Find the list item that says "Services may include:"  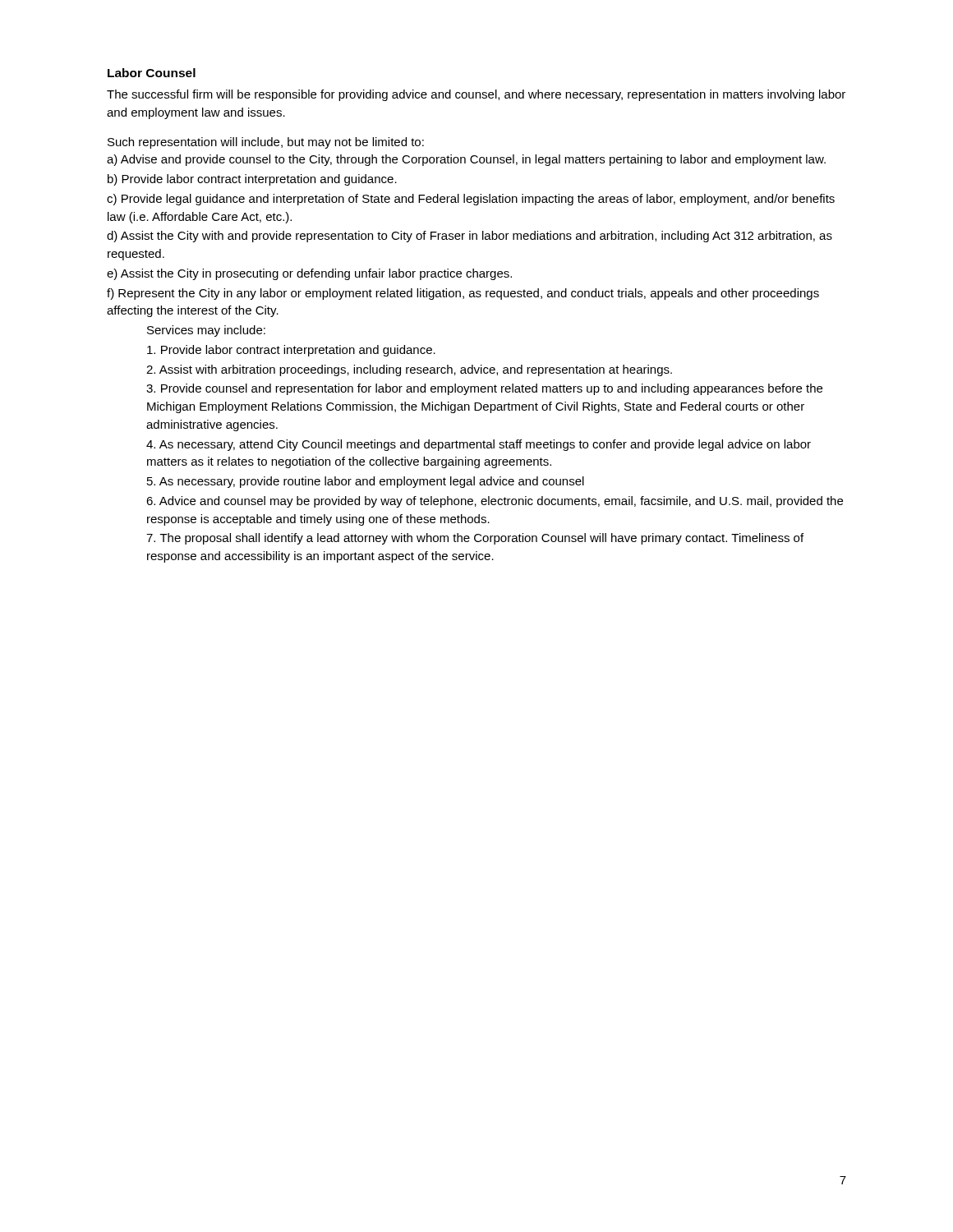coord(206,330)
